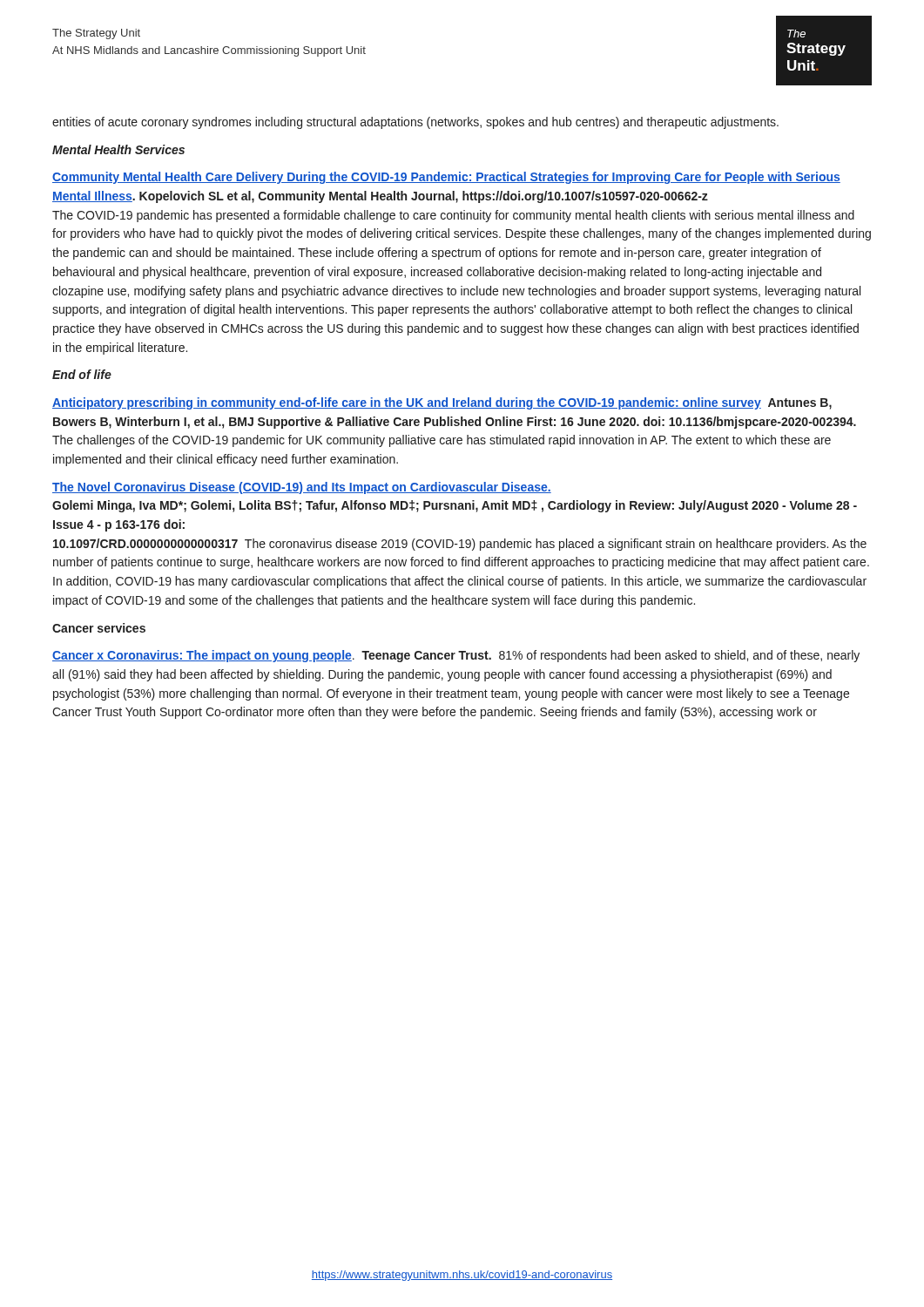Screen dimensions: 1307x924
Task: Find the block starting "entities of acute coronary syndromes including structural"
Action: pyautogui.click(x=416, y=122)
